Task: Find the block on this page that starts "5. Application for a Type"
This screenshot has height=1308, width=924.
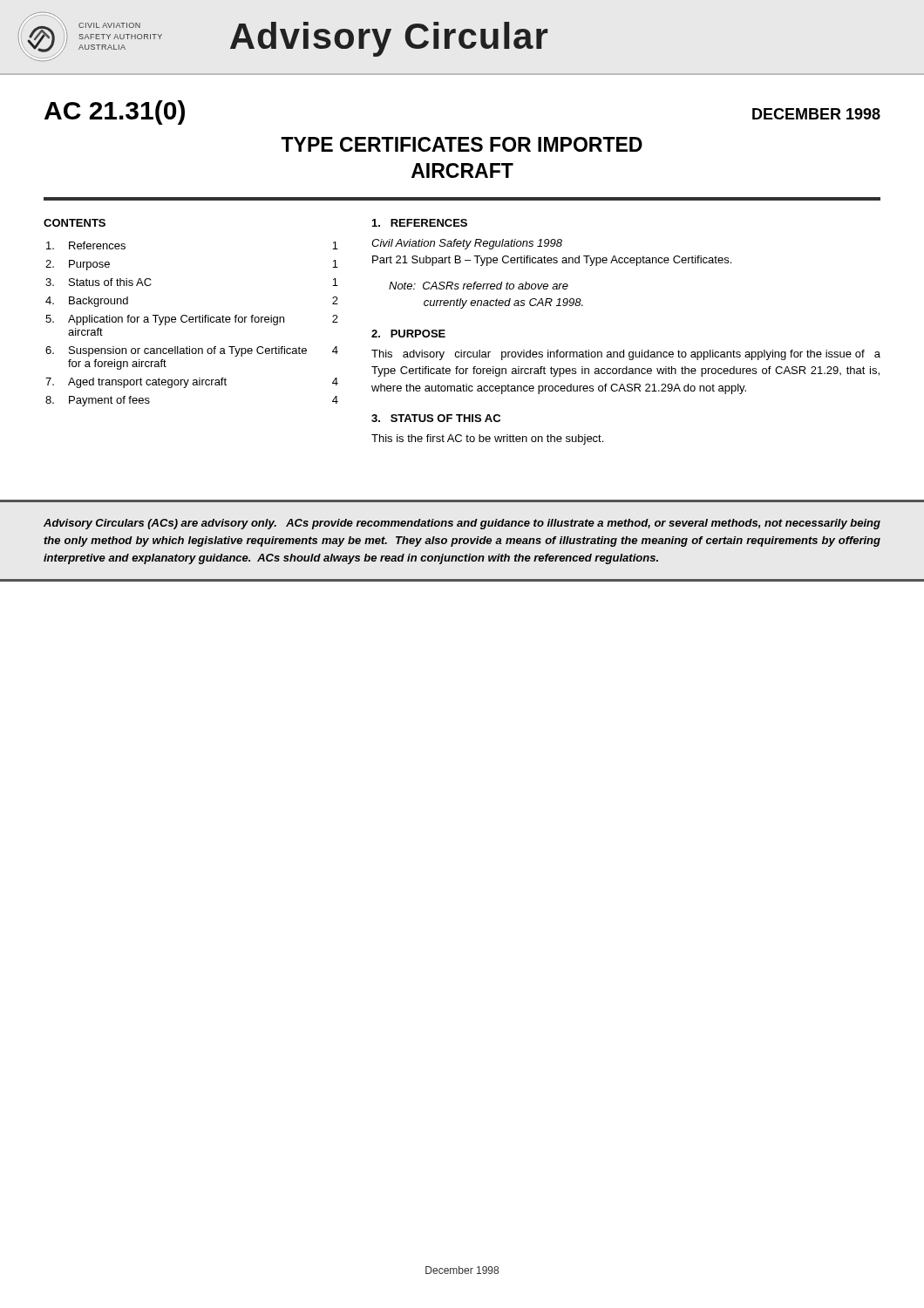Action: click(192, 325)
